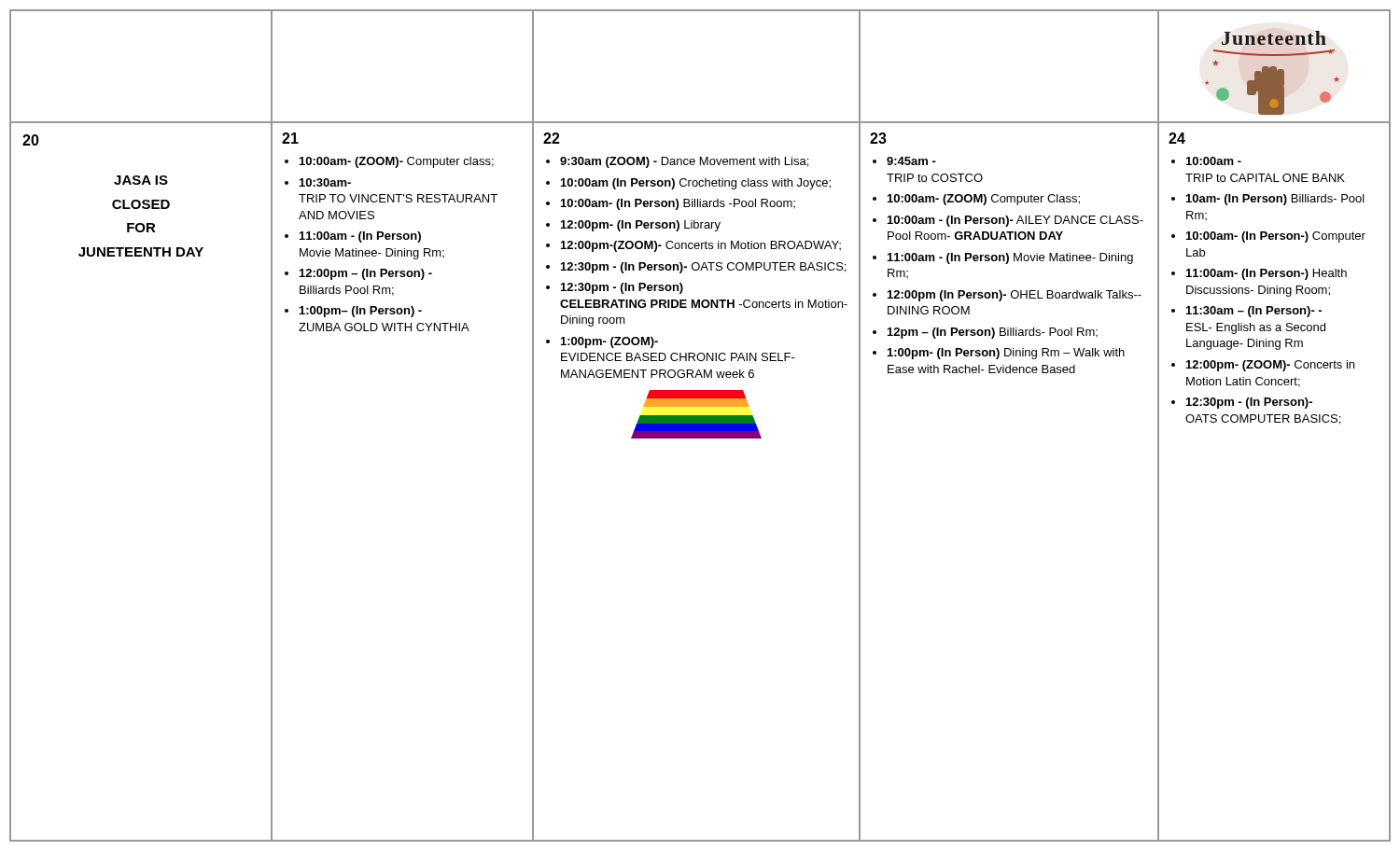1400x850 pixels.
Task: Navigate to the passage starting "11:00am - (In Person) Movie Matinee-"
Action: 1010,265
